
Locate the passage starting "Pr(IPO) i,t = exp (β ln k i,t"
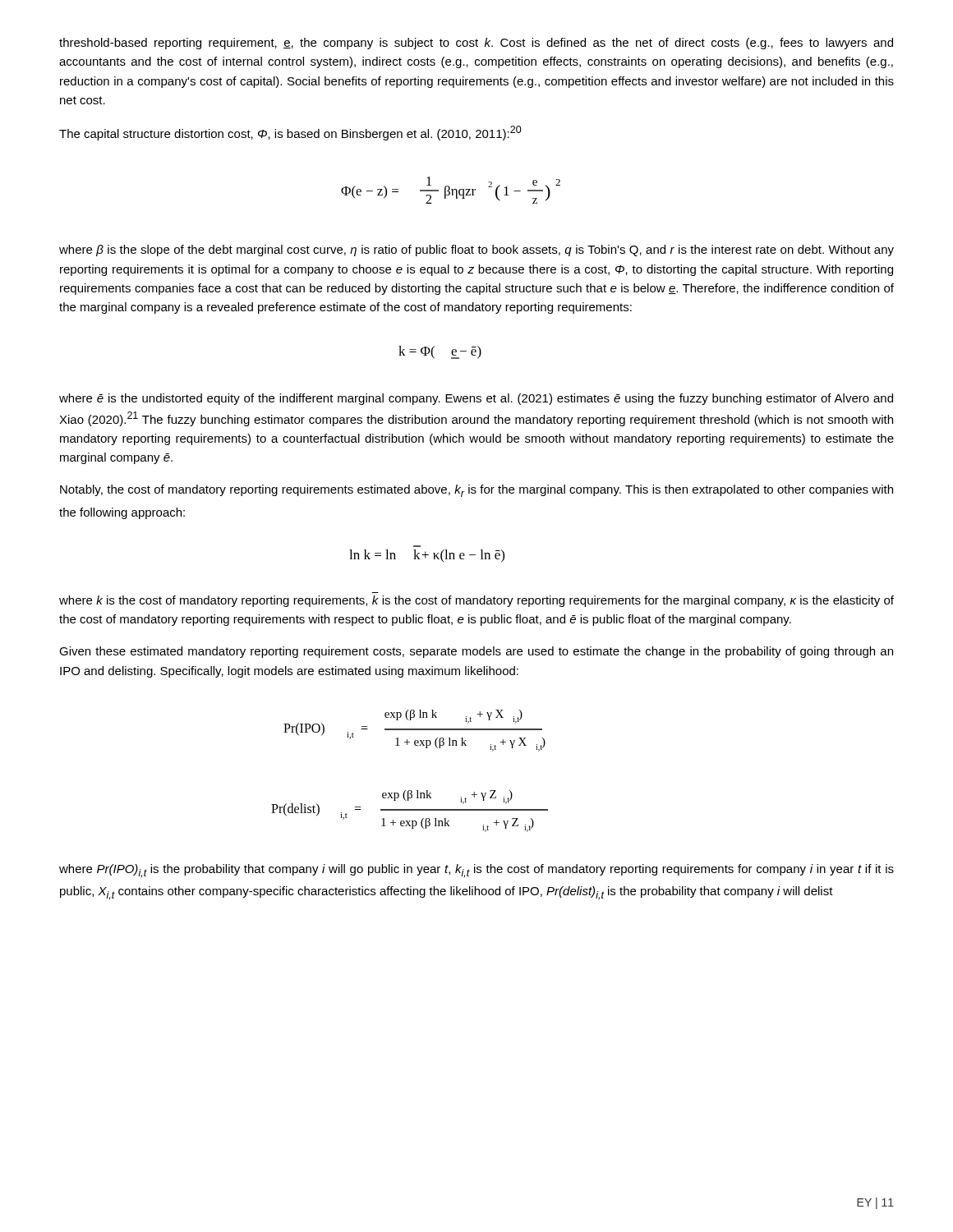(476, 728)
